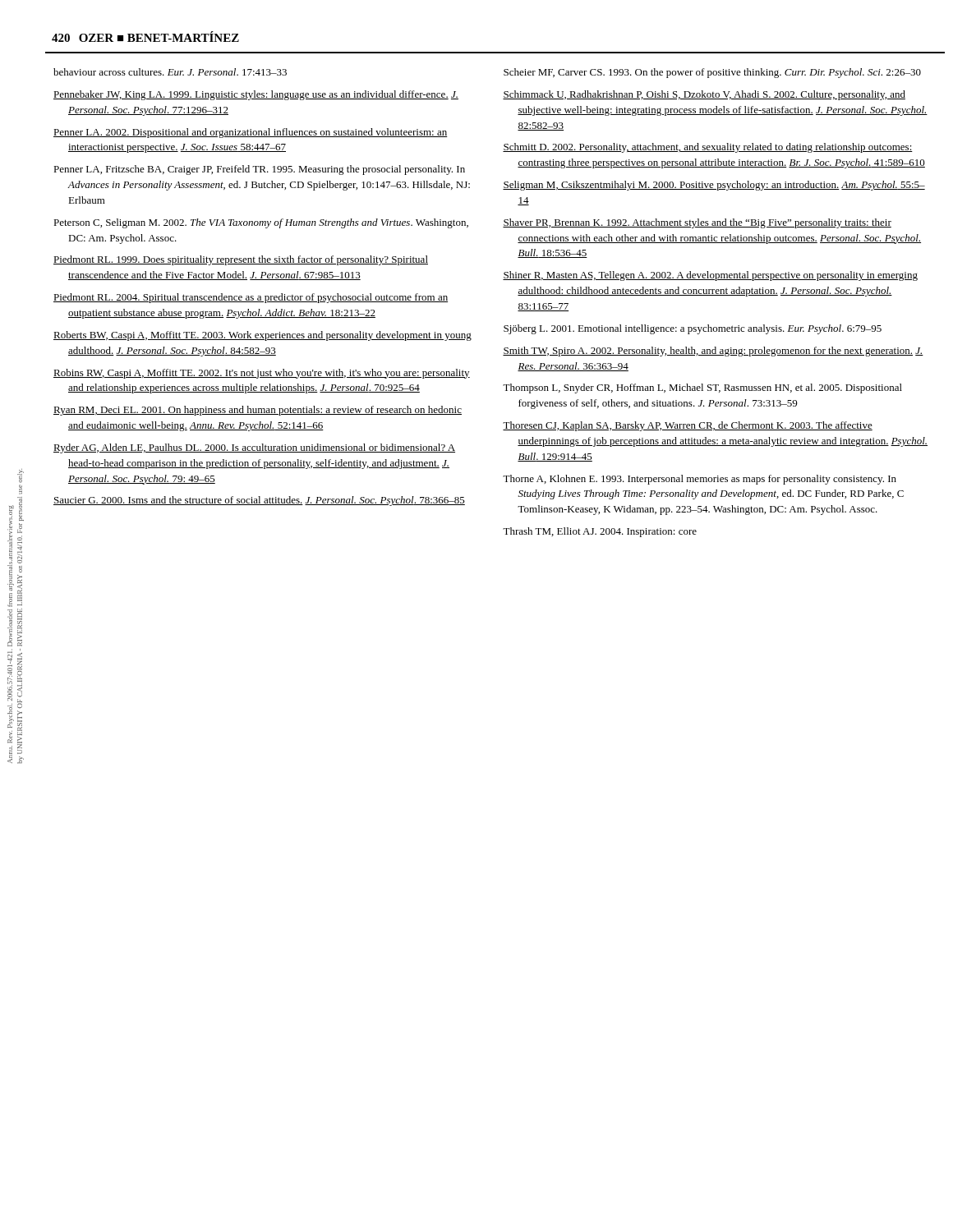Locate the text starting "Piedmont RL. 1999. Does spirituality"
The height and width of the screenshot is (1232, 953).
pos(241,267)
